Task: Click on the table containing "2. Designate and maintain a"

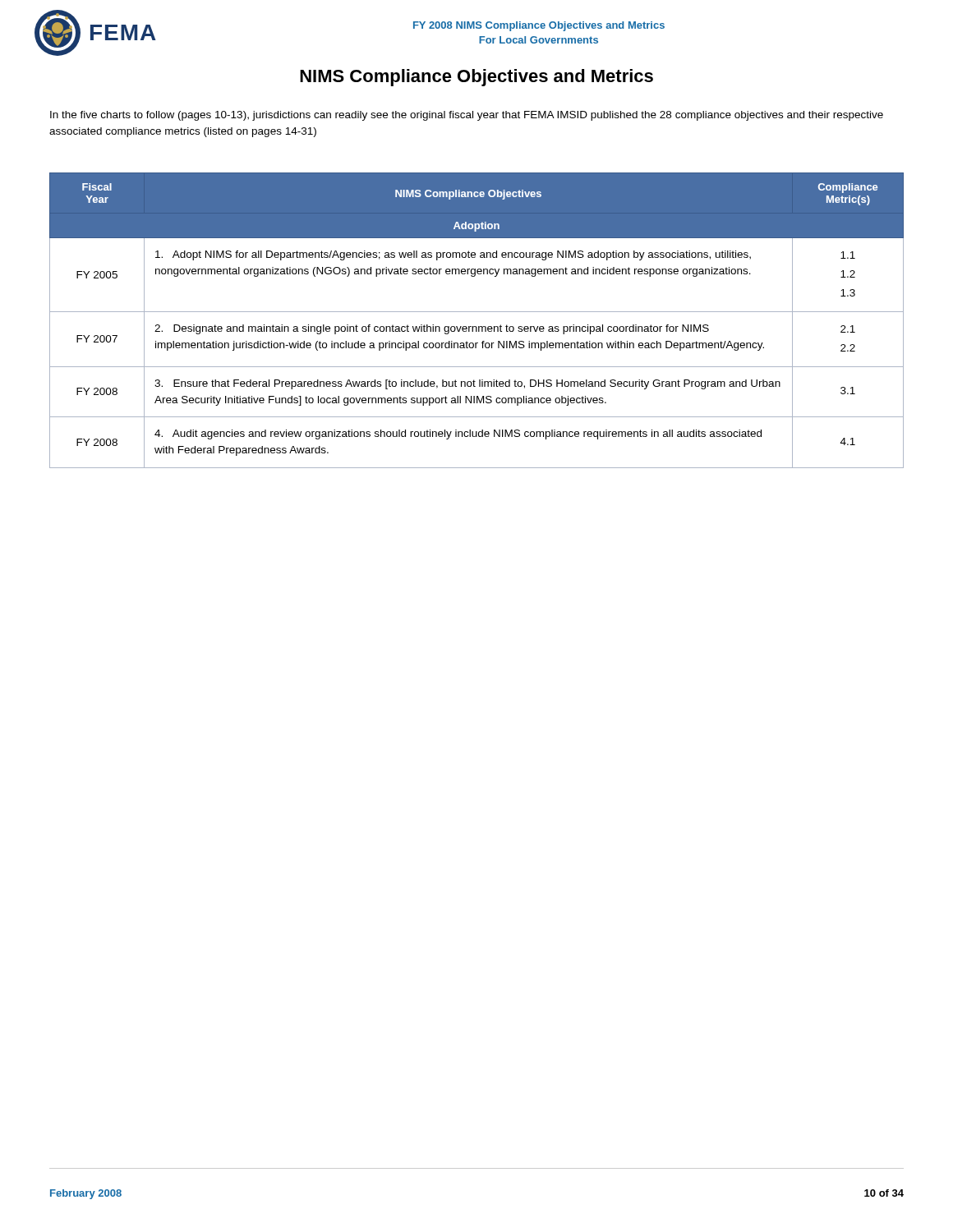Action: [x=476, y=320]
